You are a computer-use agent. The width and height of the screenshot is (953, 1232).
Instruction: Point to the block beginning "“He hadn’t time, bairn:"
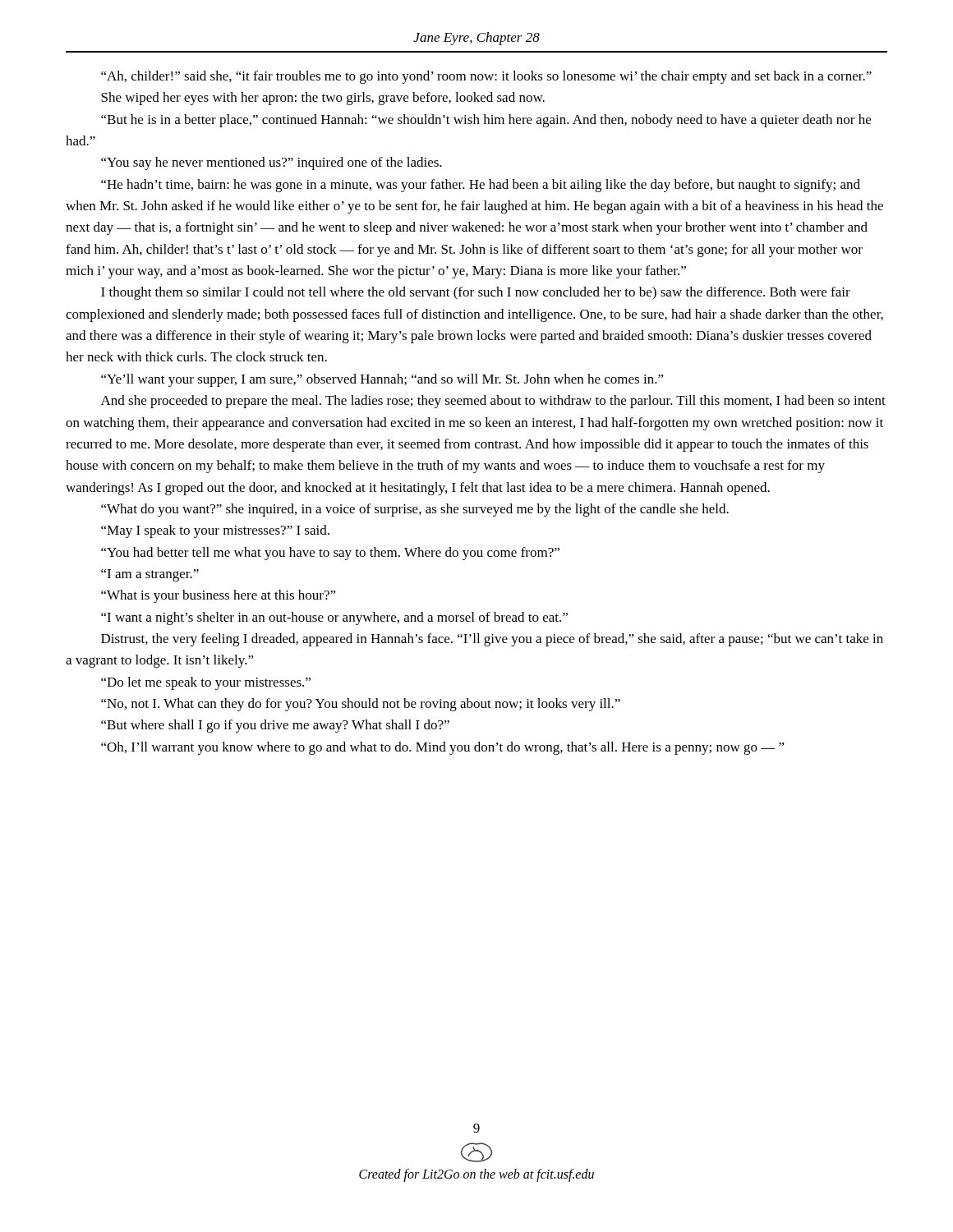[x=476, y=228]
